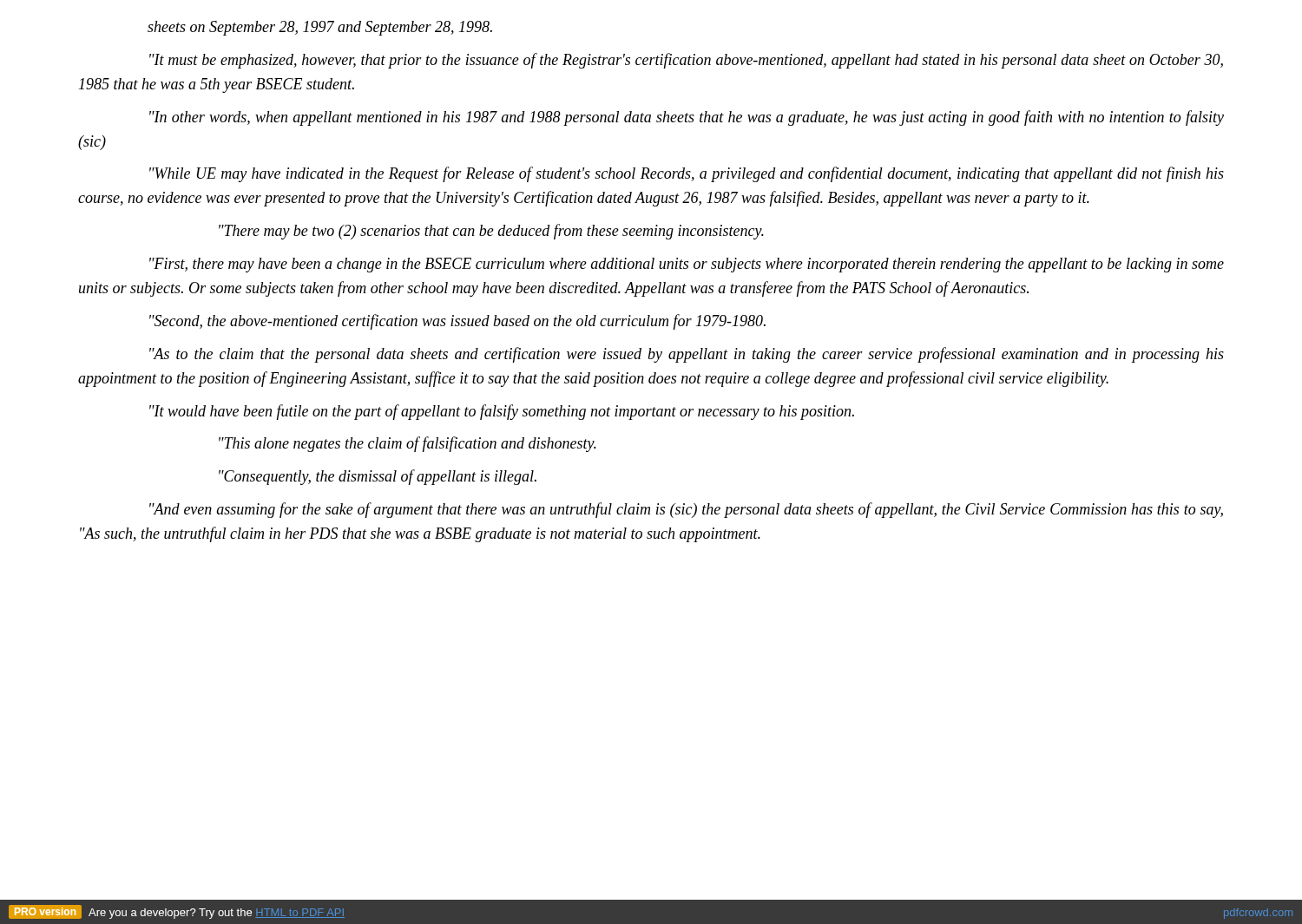Viewport: 1302px width, 924px height.
Task: Navigate to the element starting ""This alone negates the claim of falsification and"
Action: (407, 444)
